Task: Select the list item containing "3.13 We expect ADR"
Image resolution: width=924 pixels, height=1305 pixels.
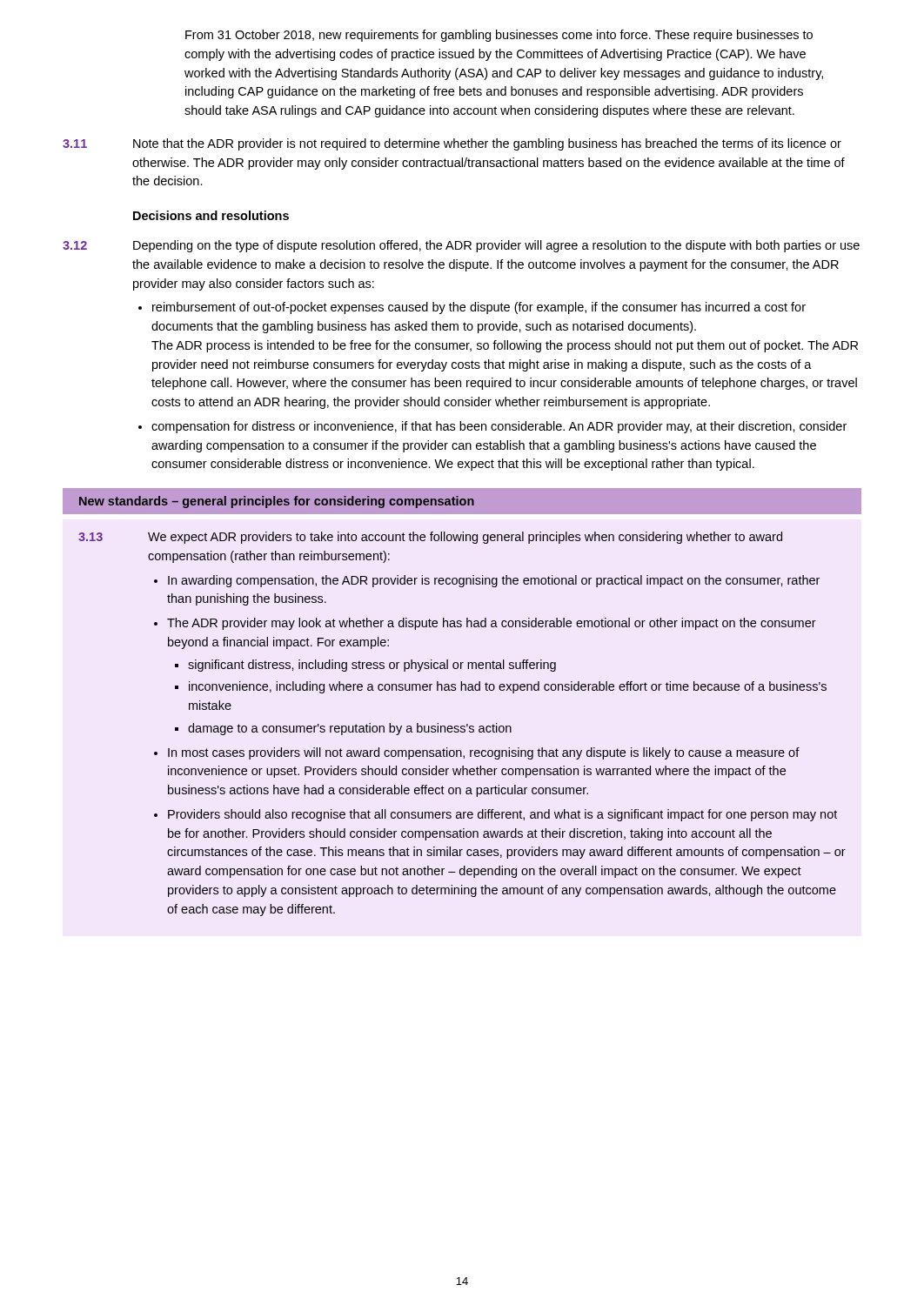Action: pos(462,726)
